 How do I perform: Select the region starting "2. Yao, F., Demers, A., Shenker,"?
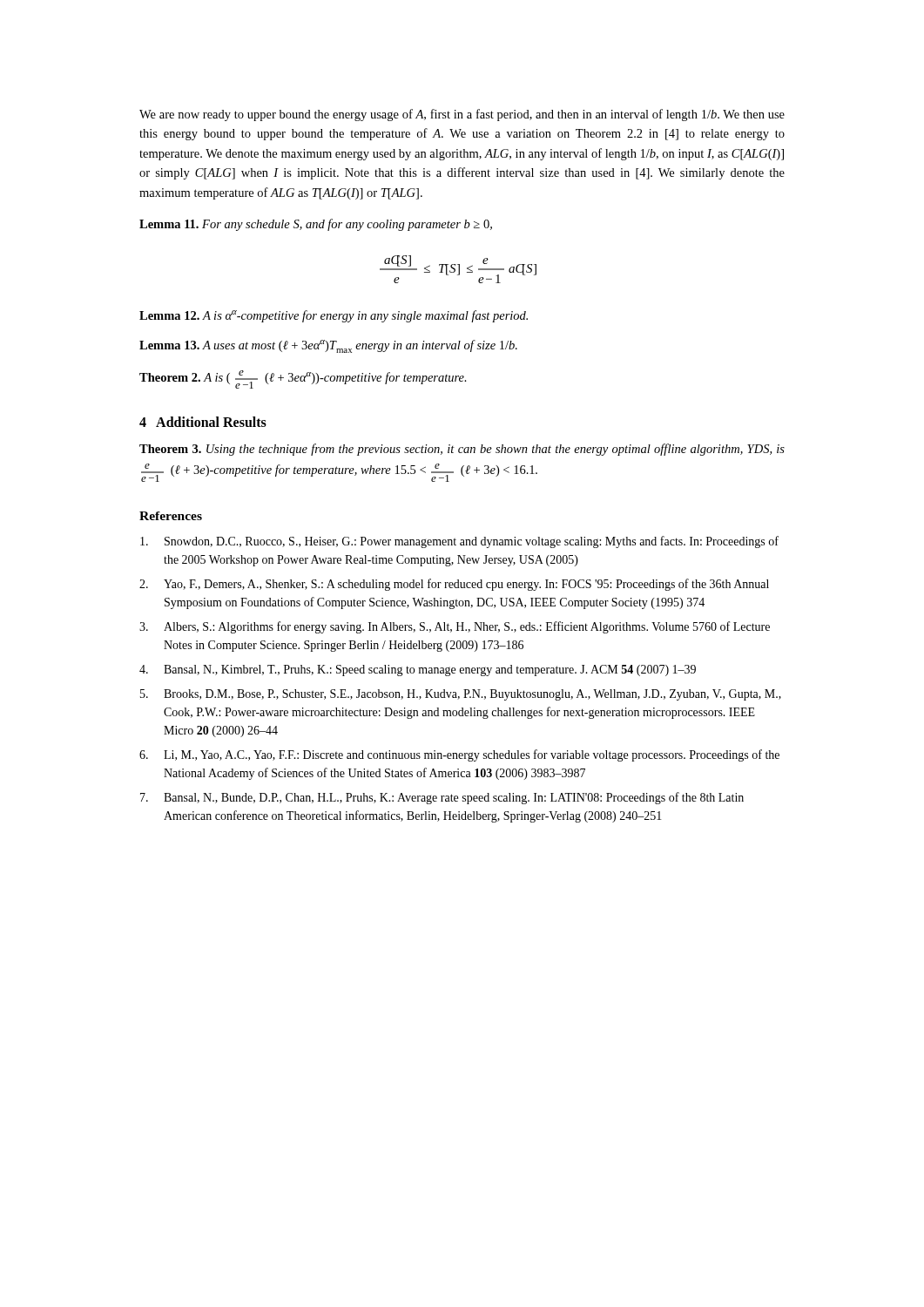[462, 593]
